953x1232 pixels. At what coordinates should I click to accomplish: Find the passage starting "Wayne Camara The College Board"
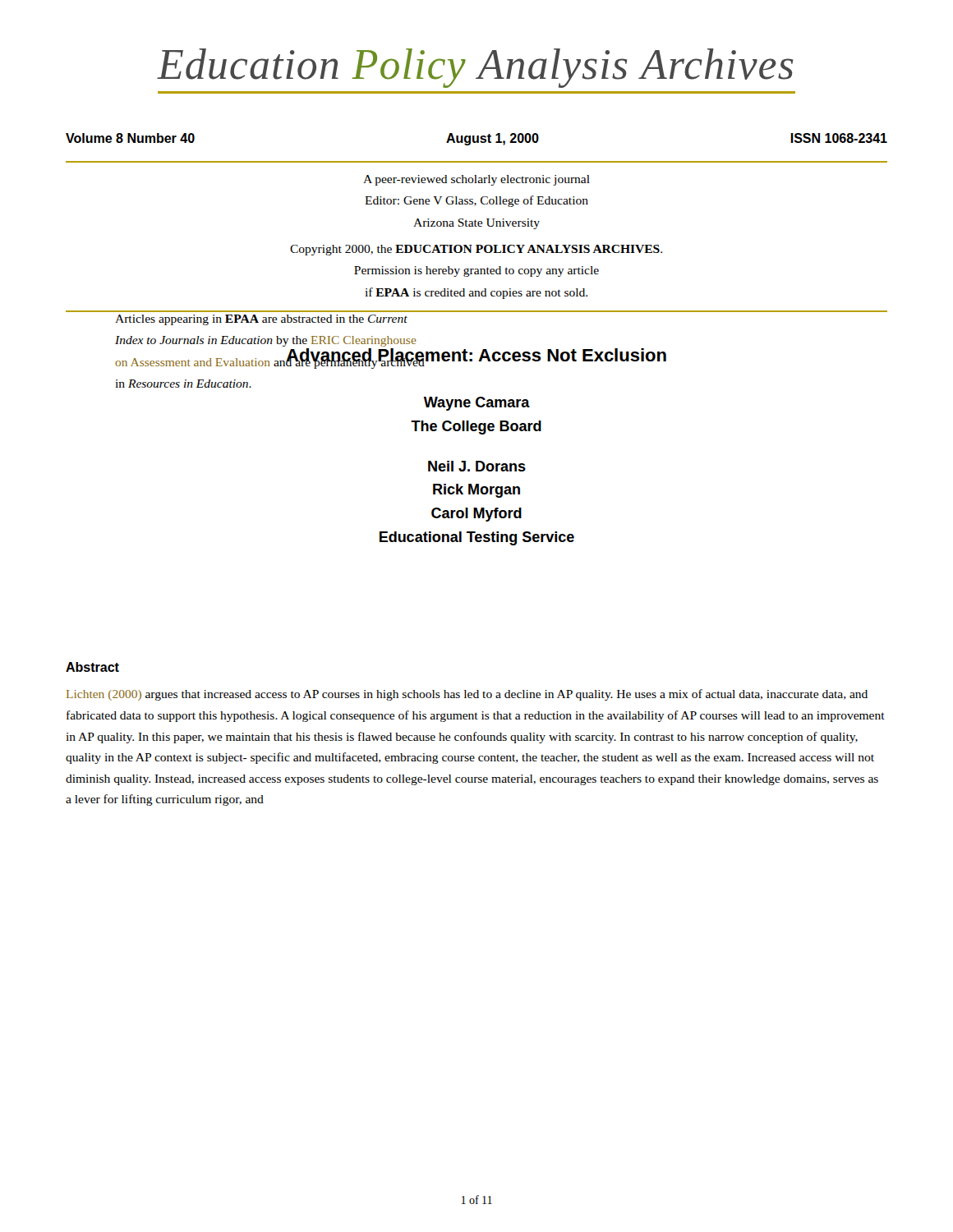coord(476,414)
